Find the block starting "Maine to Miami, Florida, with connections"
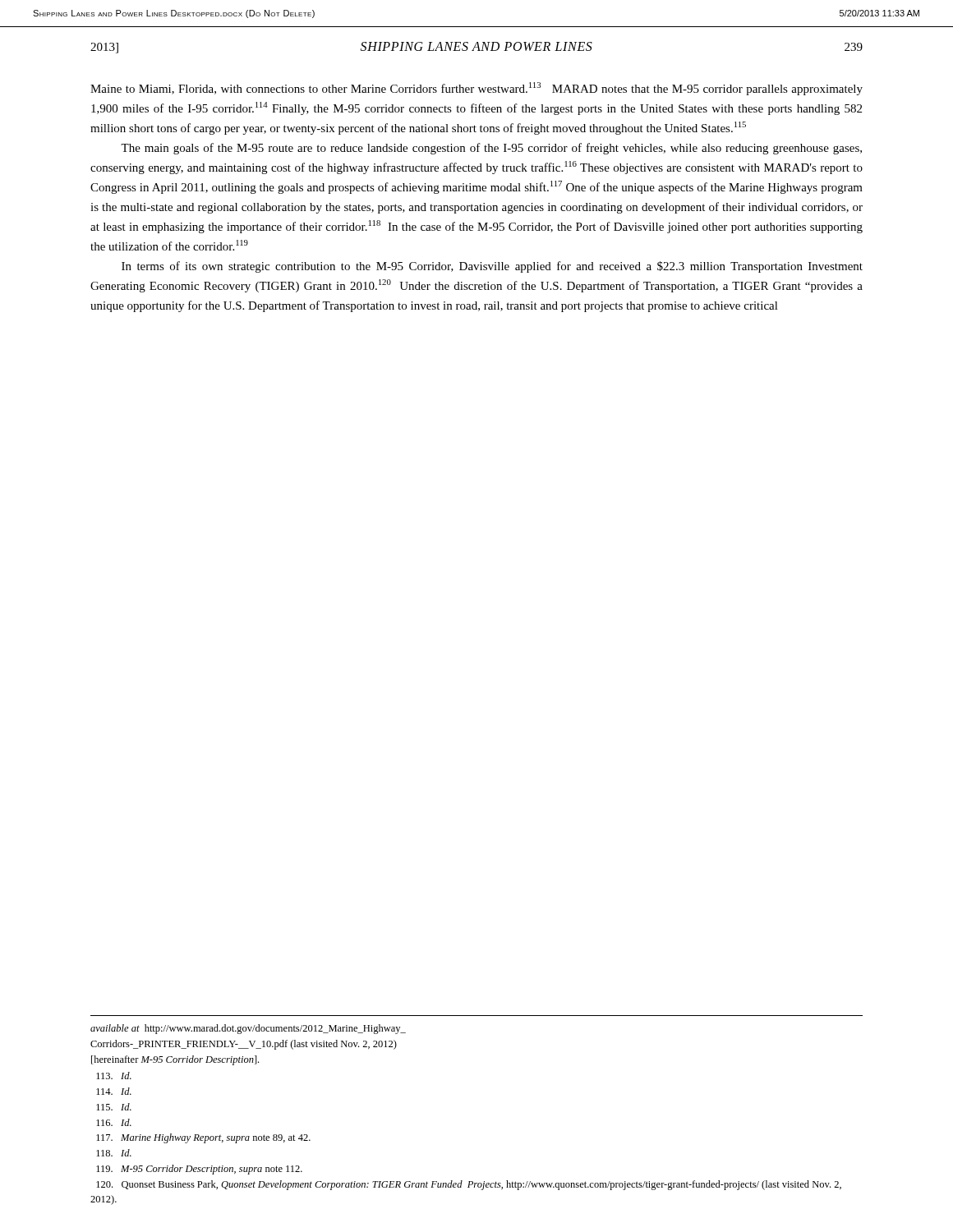Viewport: 953px width, 1232px height. click(x=476, y=197)
